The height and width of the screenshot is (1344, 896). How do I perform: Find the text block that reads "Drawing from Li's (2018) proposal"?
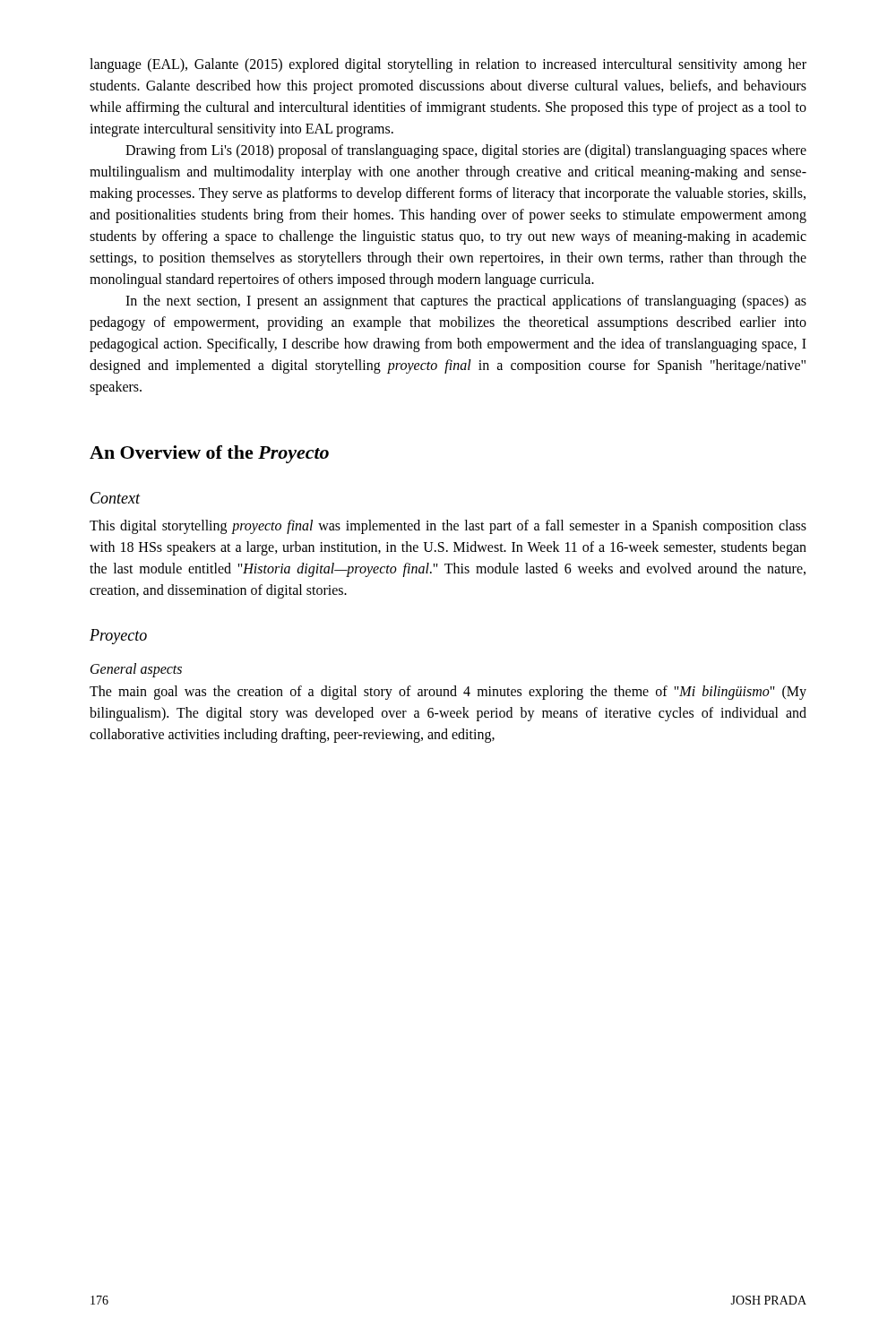click(448, 215)
